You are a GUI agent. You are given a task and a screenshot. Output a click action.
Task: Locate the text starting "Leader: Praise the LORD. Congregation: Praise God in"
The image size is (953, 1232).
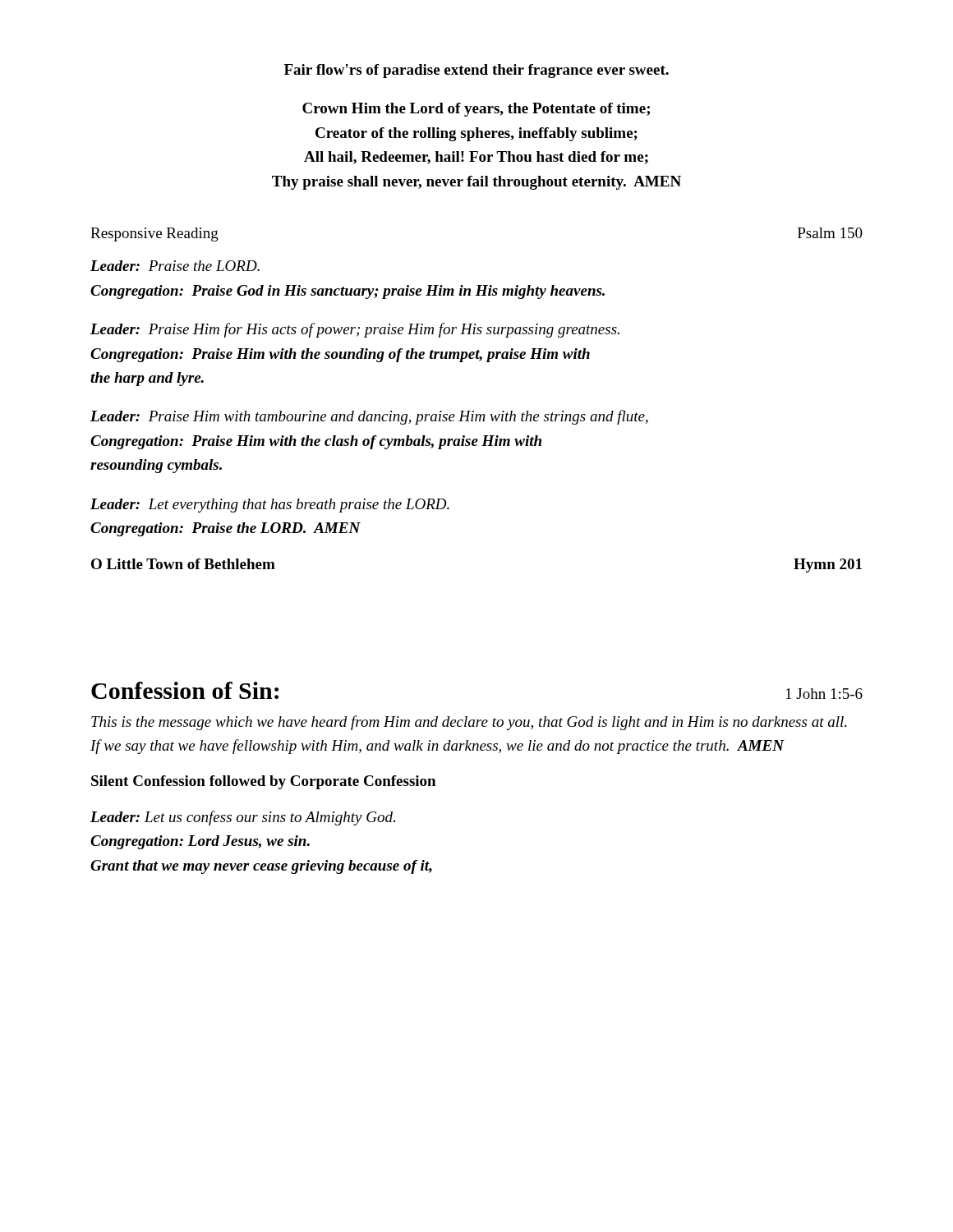(476, 278)
